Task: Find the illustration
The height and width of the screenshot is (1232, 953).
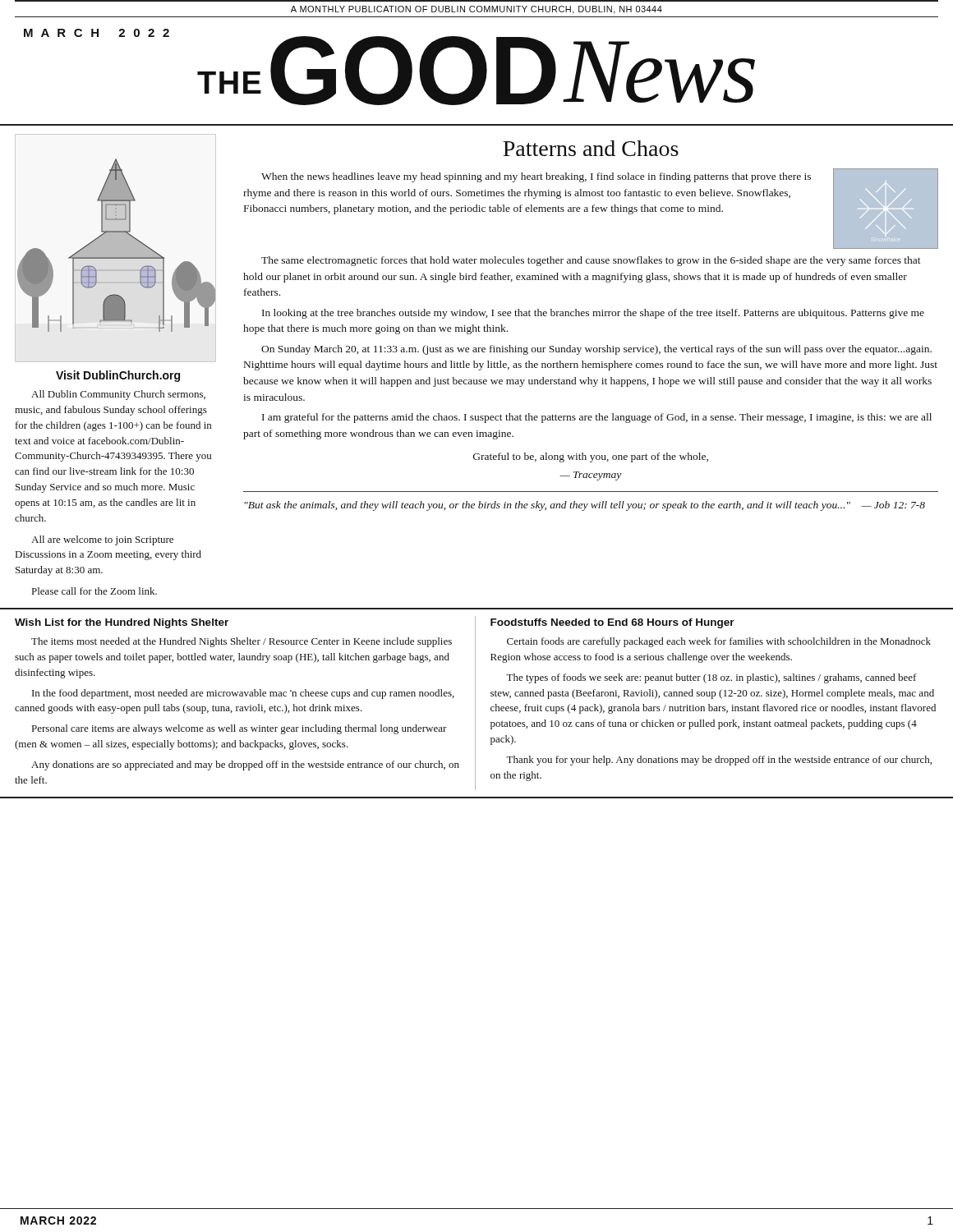Action: coord(115,248)
